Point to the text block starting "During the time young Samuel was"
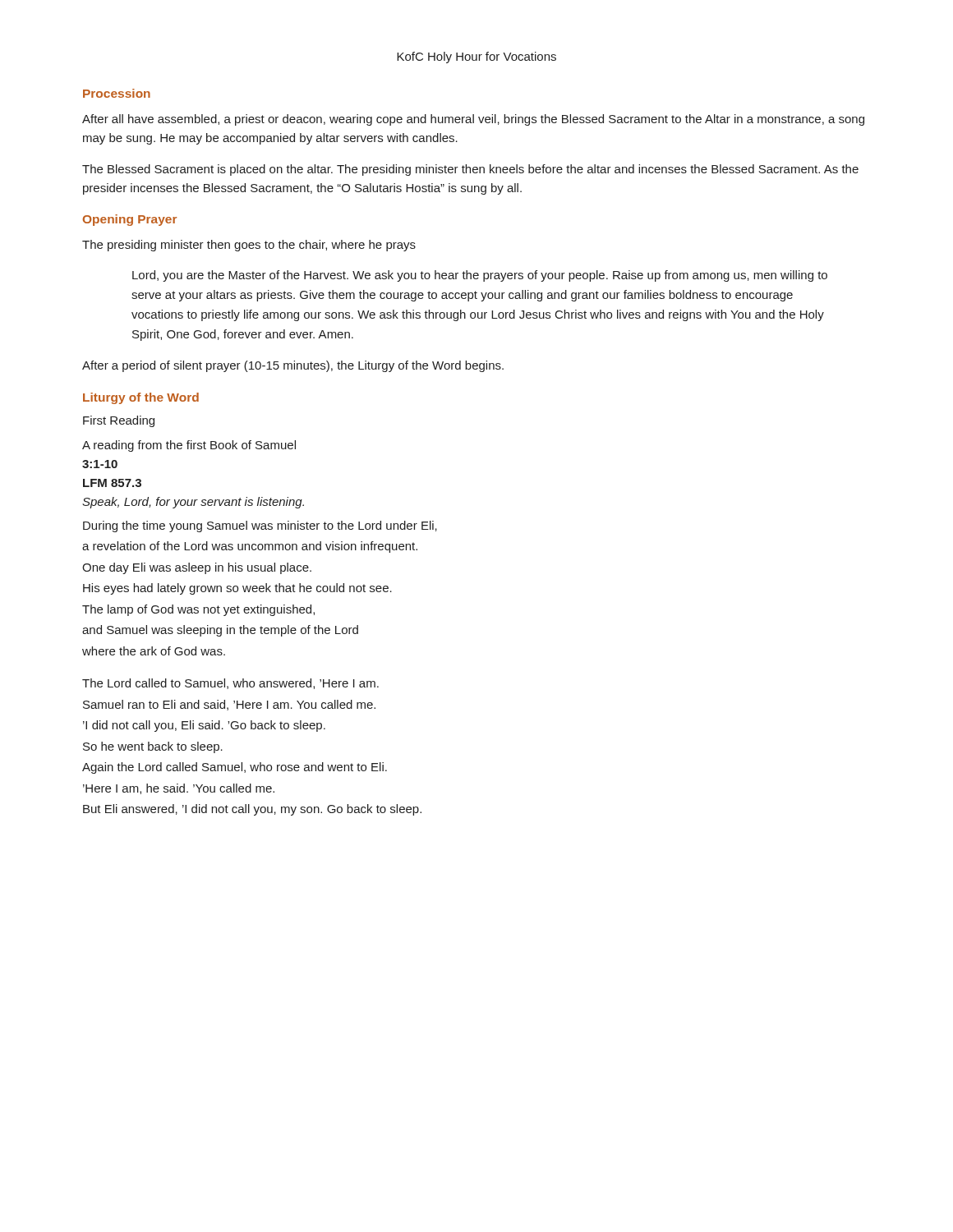953x1232 pixels. point(260,588)
